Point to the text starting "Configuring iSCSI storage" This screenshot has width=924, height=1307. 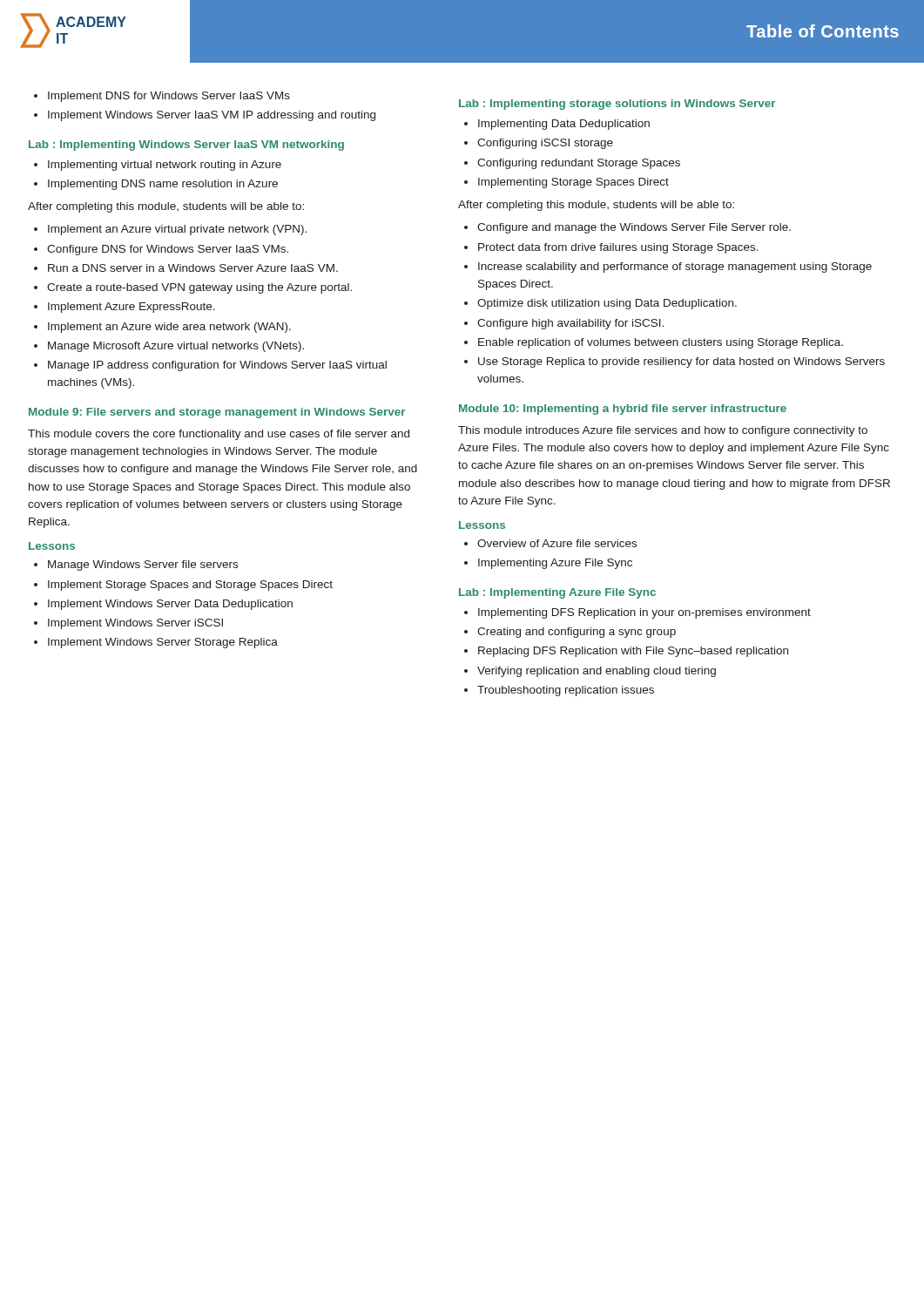pyautogui.click(x=545, y=143)
